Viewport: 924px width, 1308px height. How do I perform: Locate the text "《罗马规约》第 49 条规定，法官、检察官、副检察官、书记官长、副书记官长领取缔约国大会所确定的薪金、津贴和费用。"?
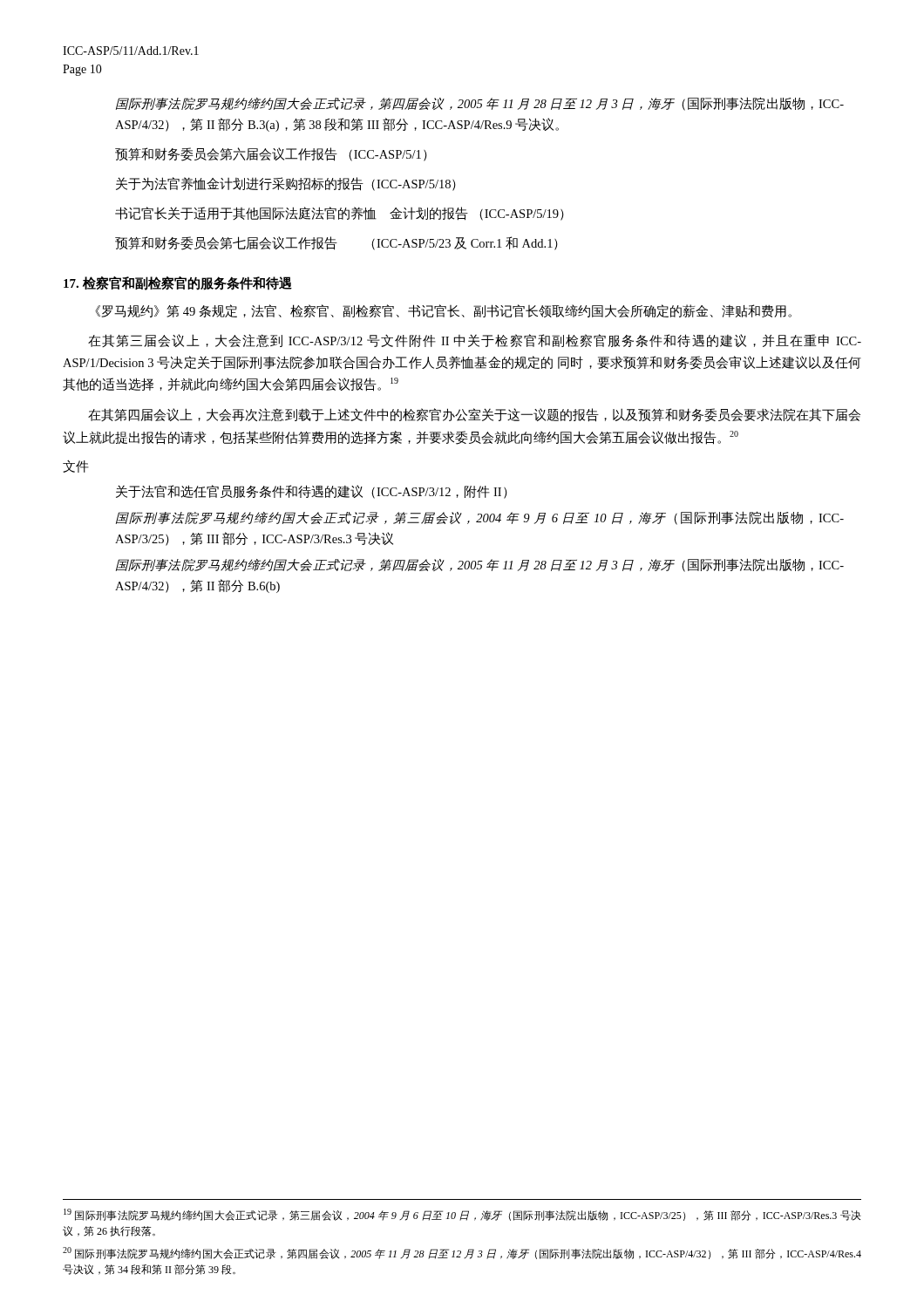[444, 311]
